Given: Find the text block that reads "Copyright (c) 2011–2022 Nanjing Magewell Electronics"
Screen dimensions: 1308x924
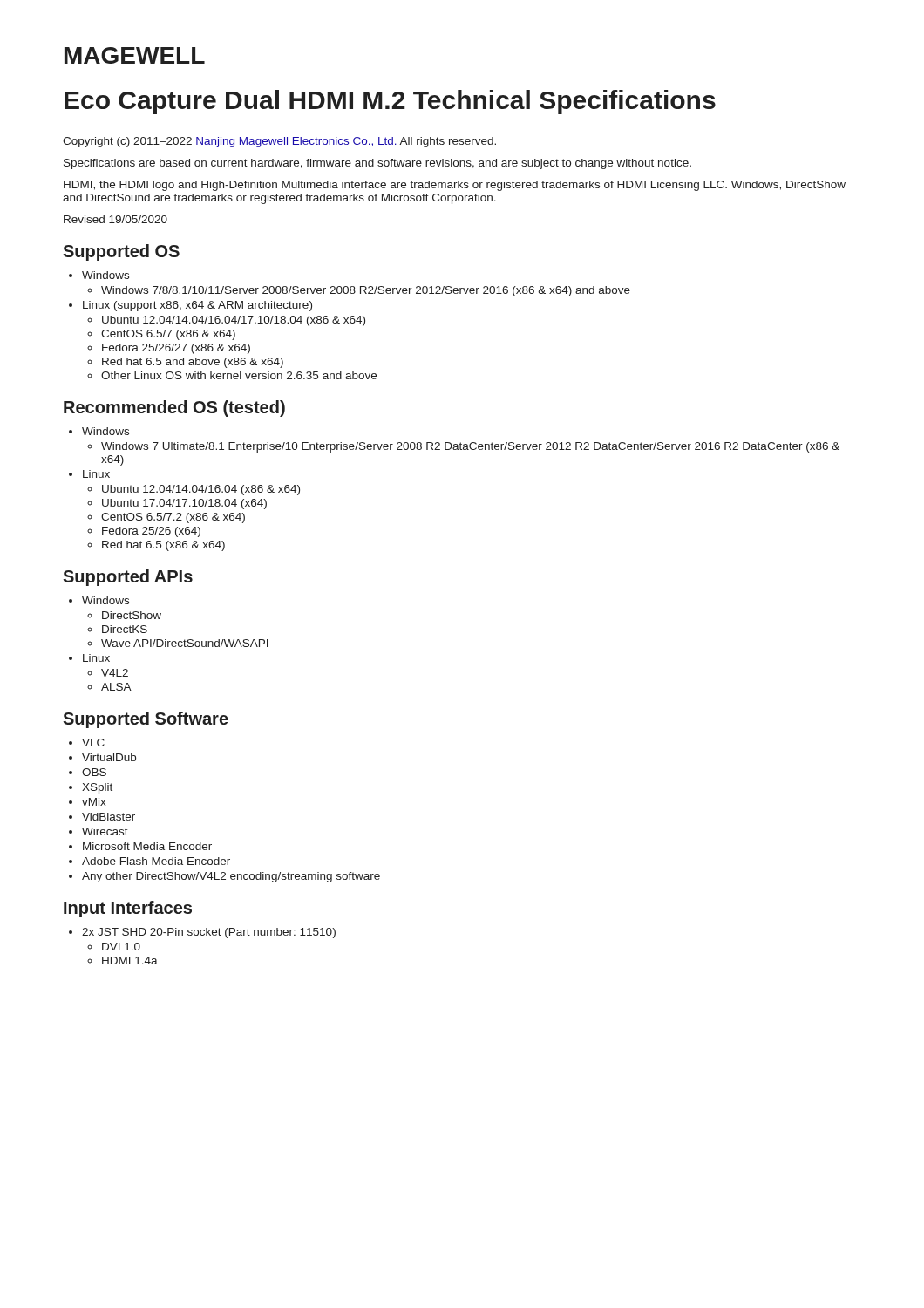Looking at the screenshot, I should [x=280, y=141].
